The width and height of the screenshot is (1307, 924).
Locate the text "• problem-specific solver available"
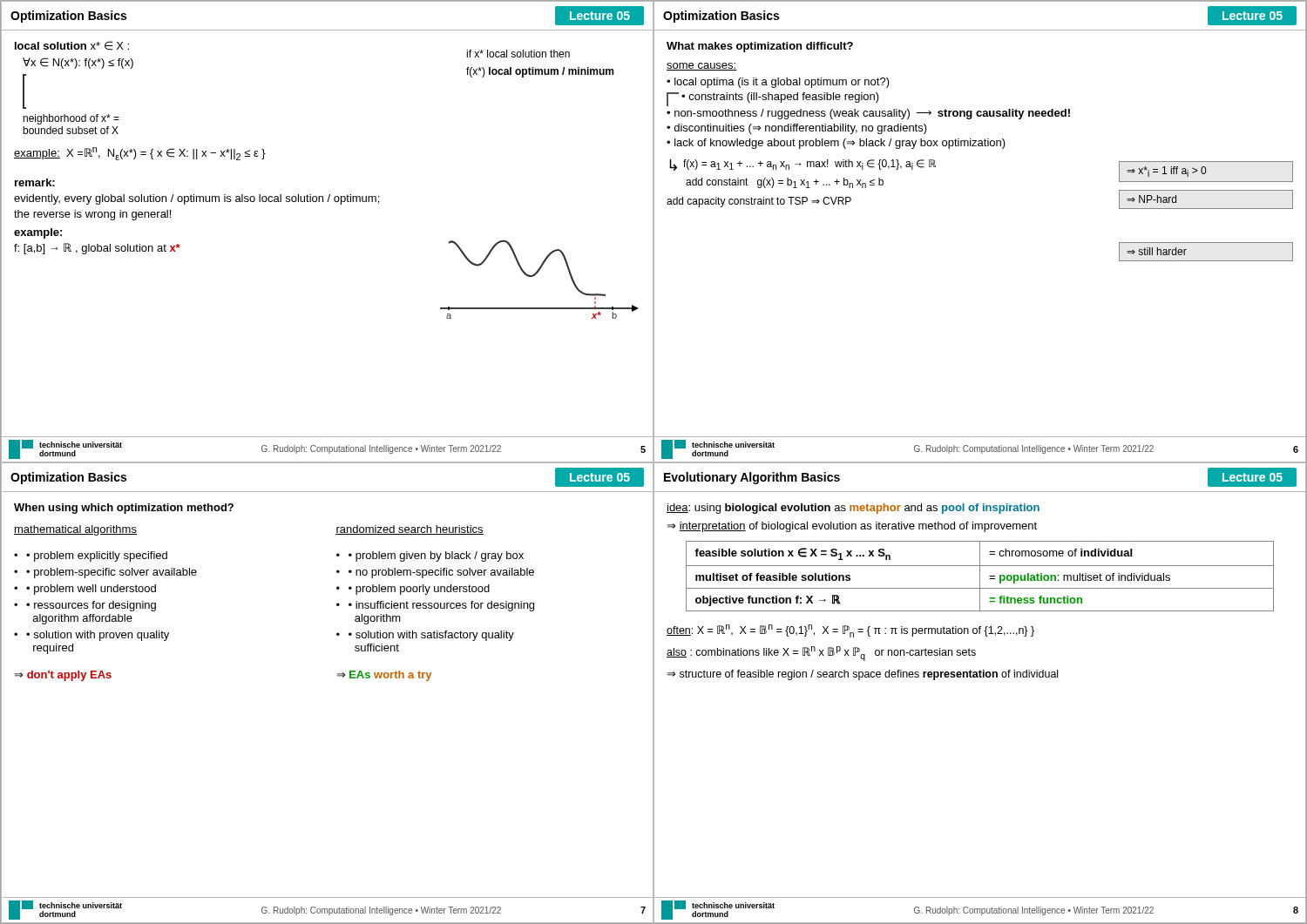(x=112, y=571)
